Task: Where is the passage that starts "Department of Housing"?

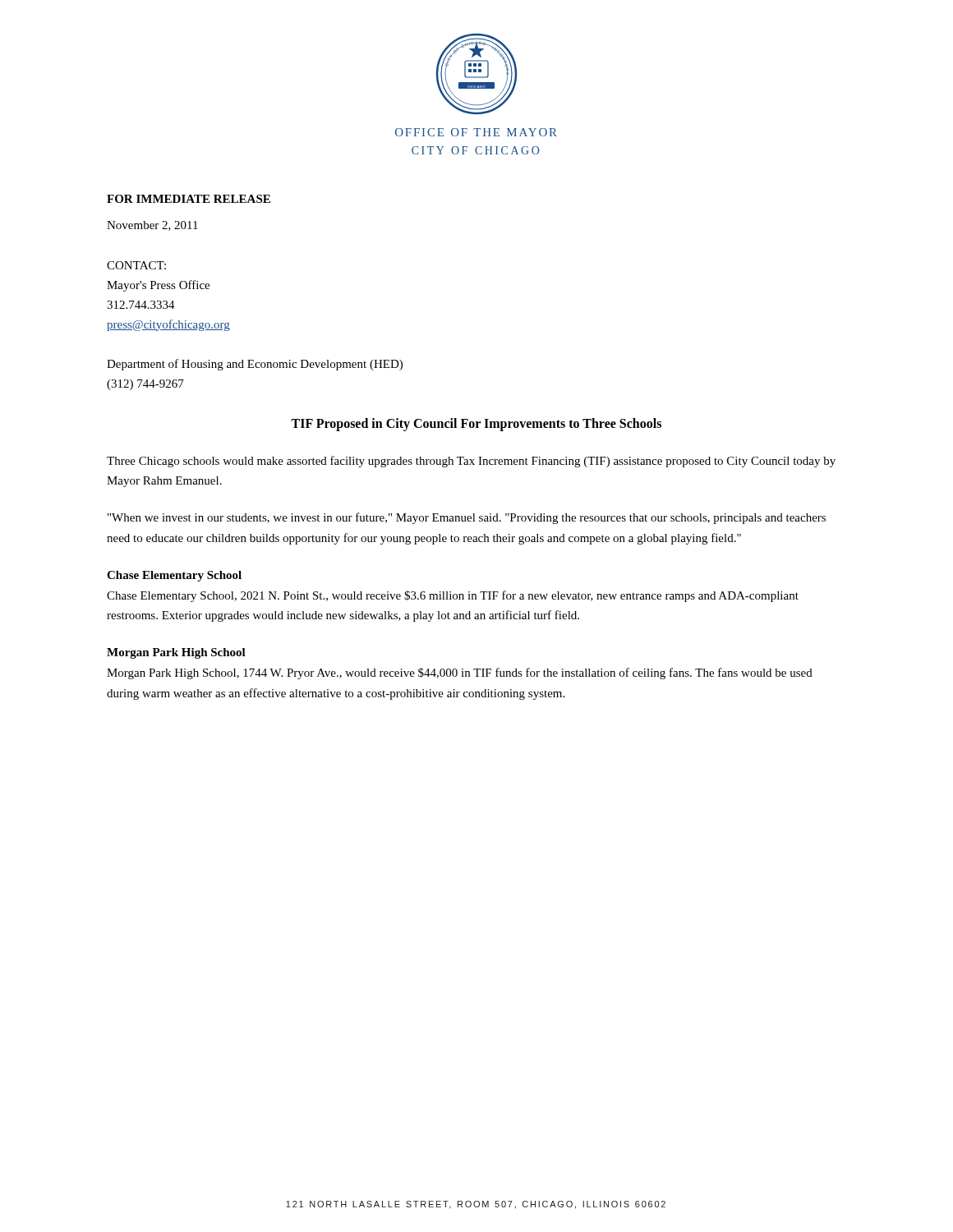Action: 255,373
